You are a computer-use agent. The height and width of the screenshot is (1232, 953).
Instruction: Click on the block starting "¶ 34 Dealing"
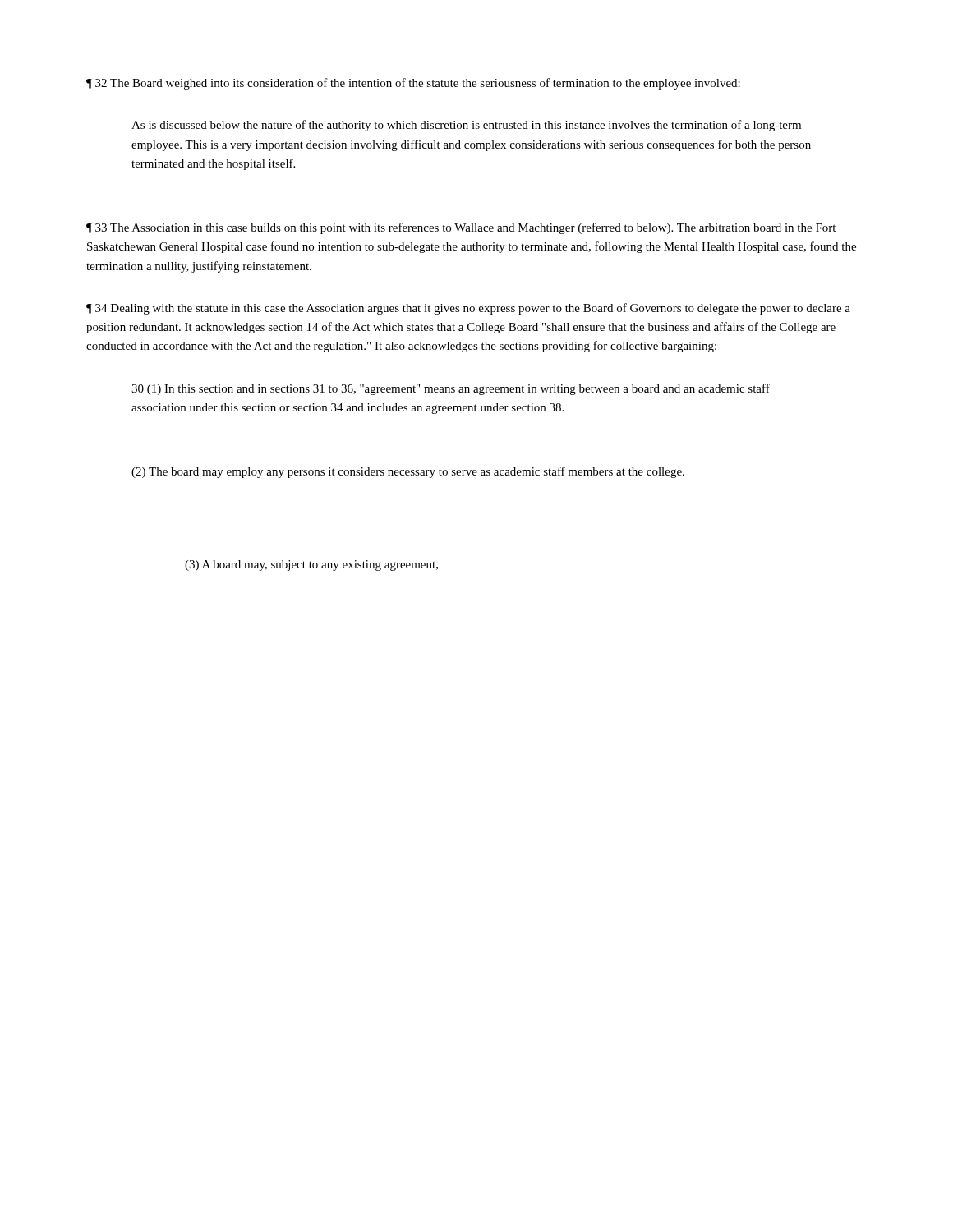(x=468, y=327)
